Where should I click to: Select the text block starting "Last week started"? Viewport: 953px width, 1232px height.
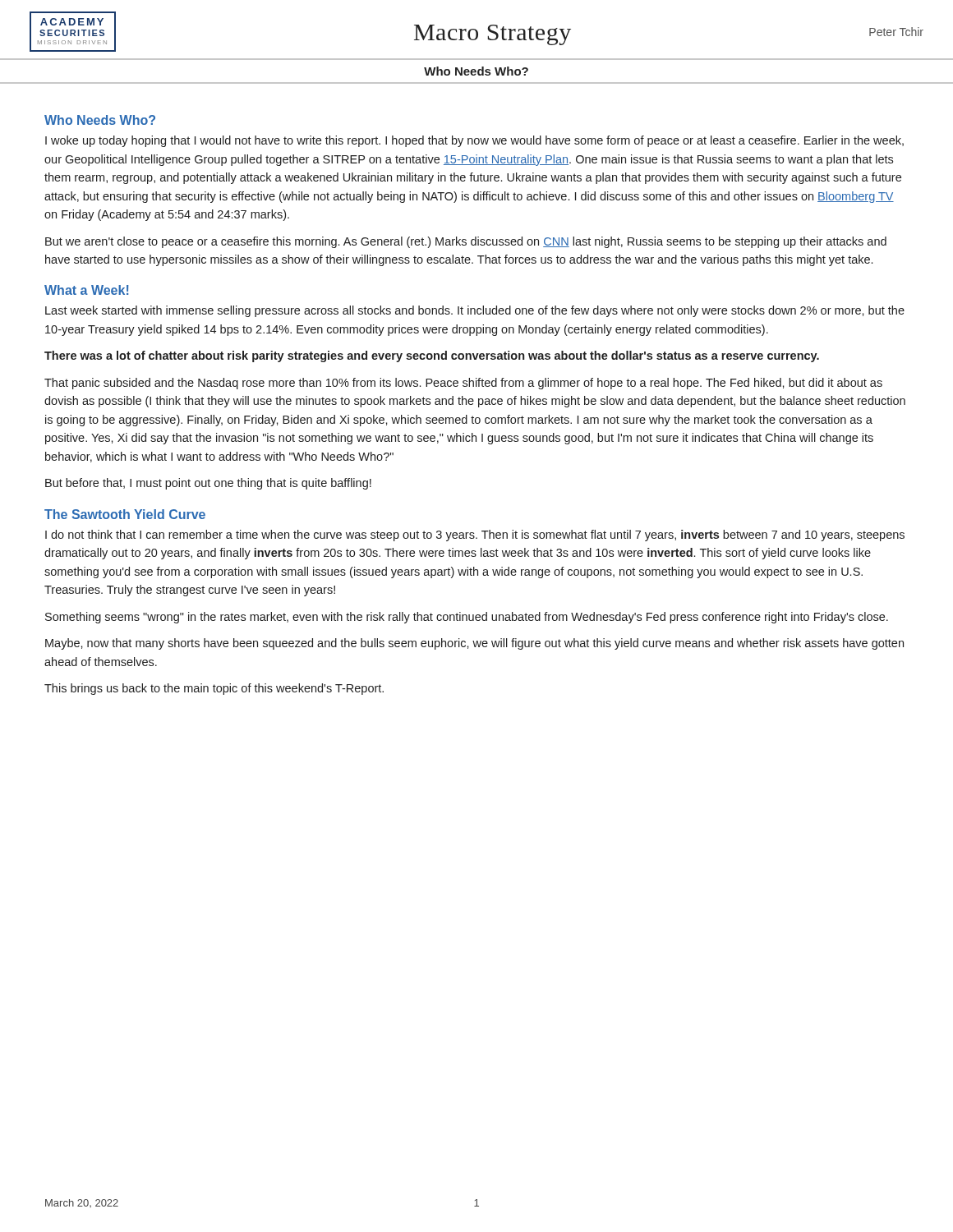pyautogui.click(x=474, y=320)
